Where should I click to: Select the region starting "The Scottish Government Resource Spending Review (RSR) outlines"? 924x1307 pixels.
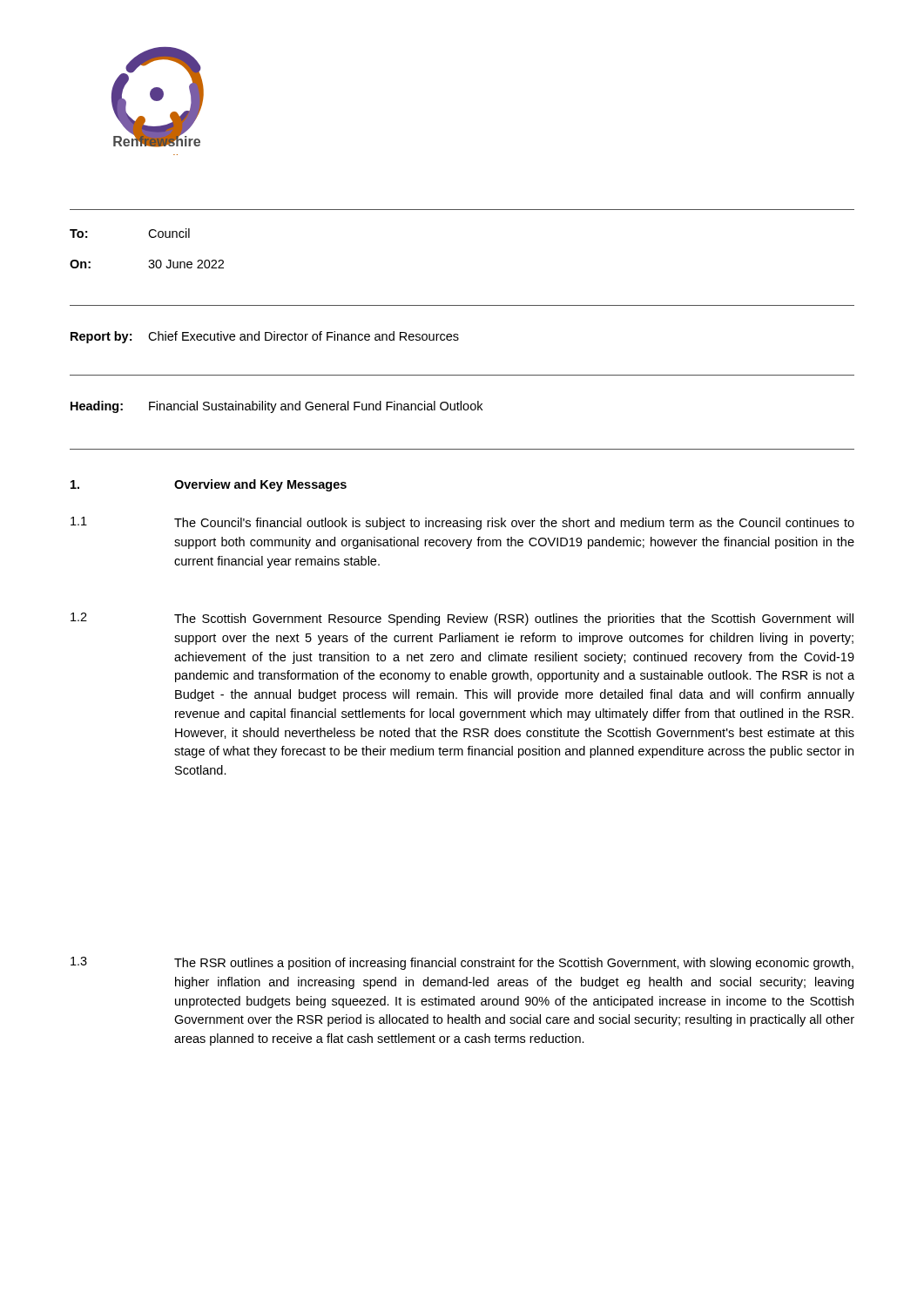pyautogui.click(x=514, y=694)
